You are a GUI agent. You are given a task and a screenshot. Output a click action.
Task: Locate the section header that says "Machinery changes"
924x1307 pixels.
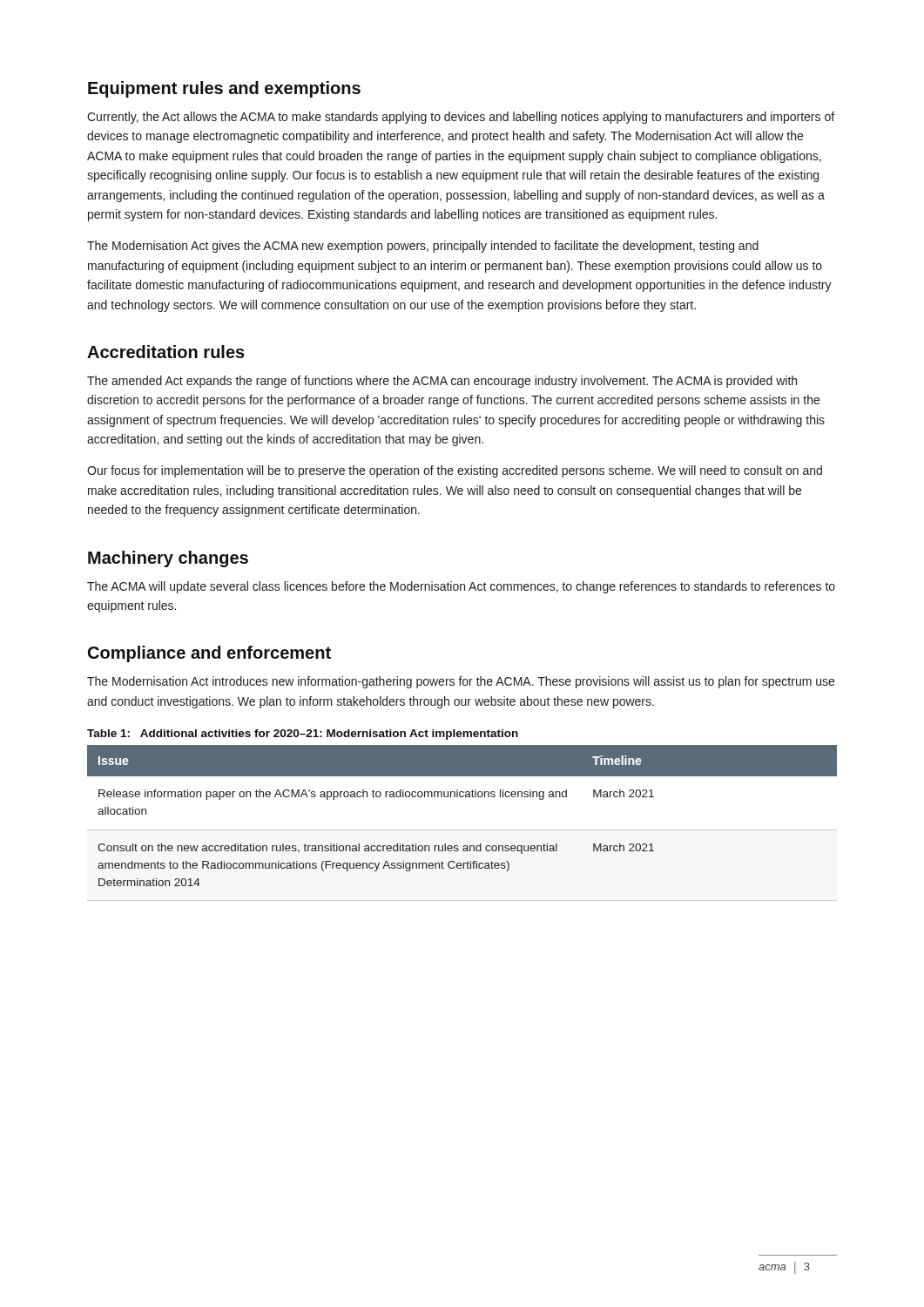coord(168,557)
